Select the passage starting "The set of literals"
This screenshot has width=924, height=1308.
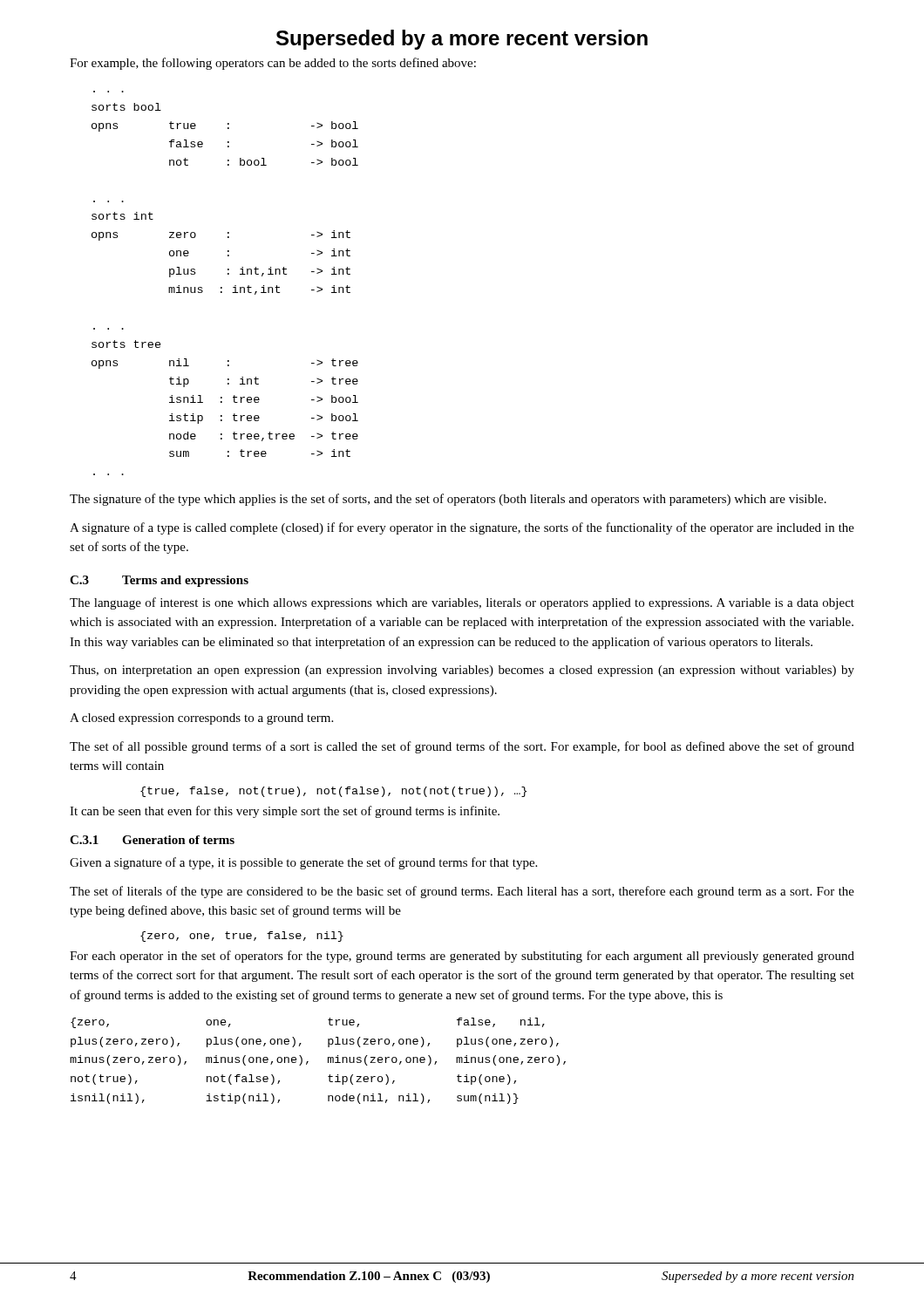pos(462,901)
